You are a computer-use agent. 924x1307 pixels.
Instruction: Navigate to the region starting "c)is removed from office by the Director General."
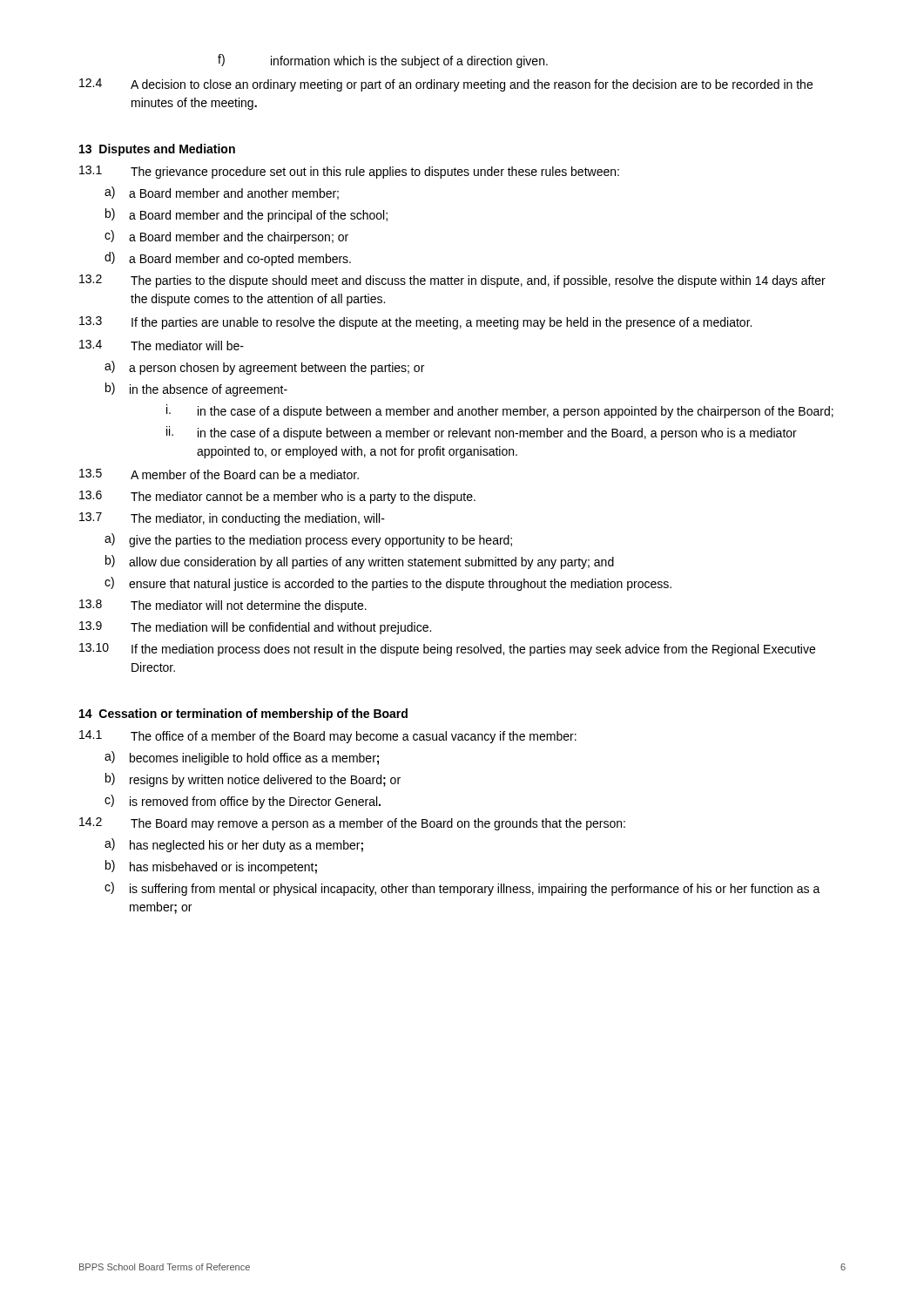pyautogui.click(x=243, y=802)
